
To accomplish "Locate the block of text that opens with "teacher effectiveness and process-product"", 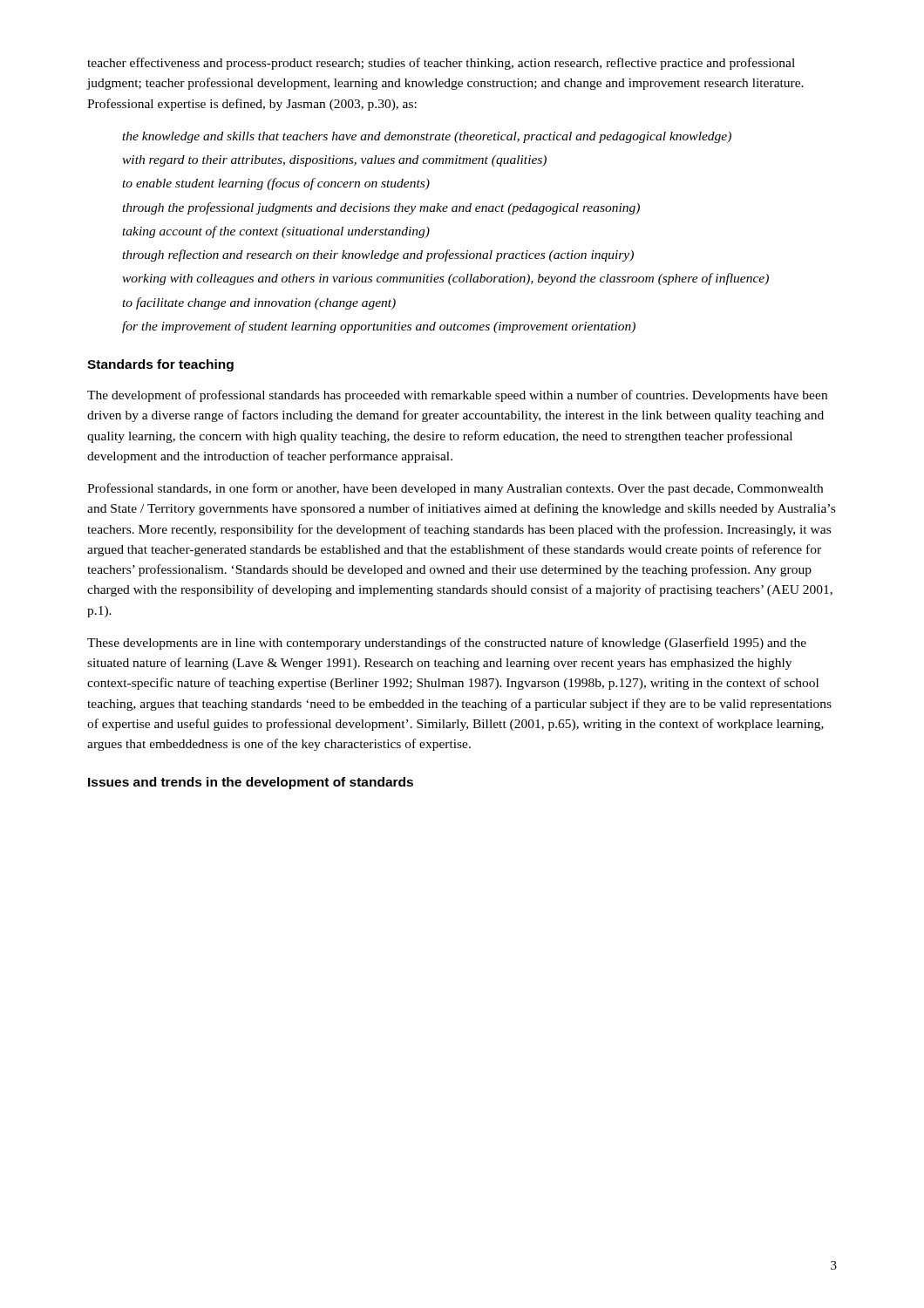I will 446,83.
